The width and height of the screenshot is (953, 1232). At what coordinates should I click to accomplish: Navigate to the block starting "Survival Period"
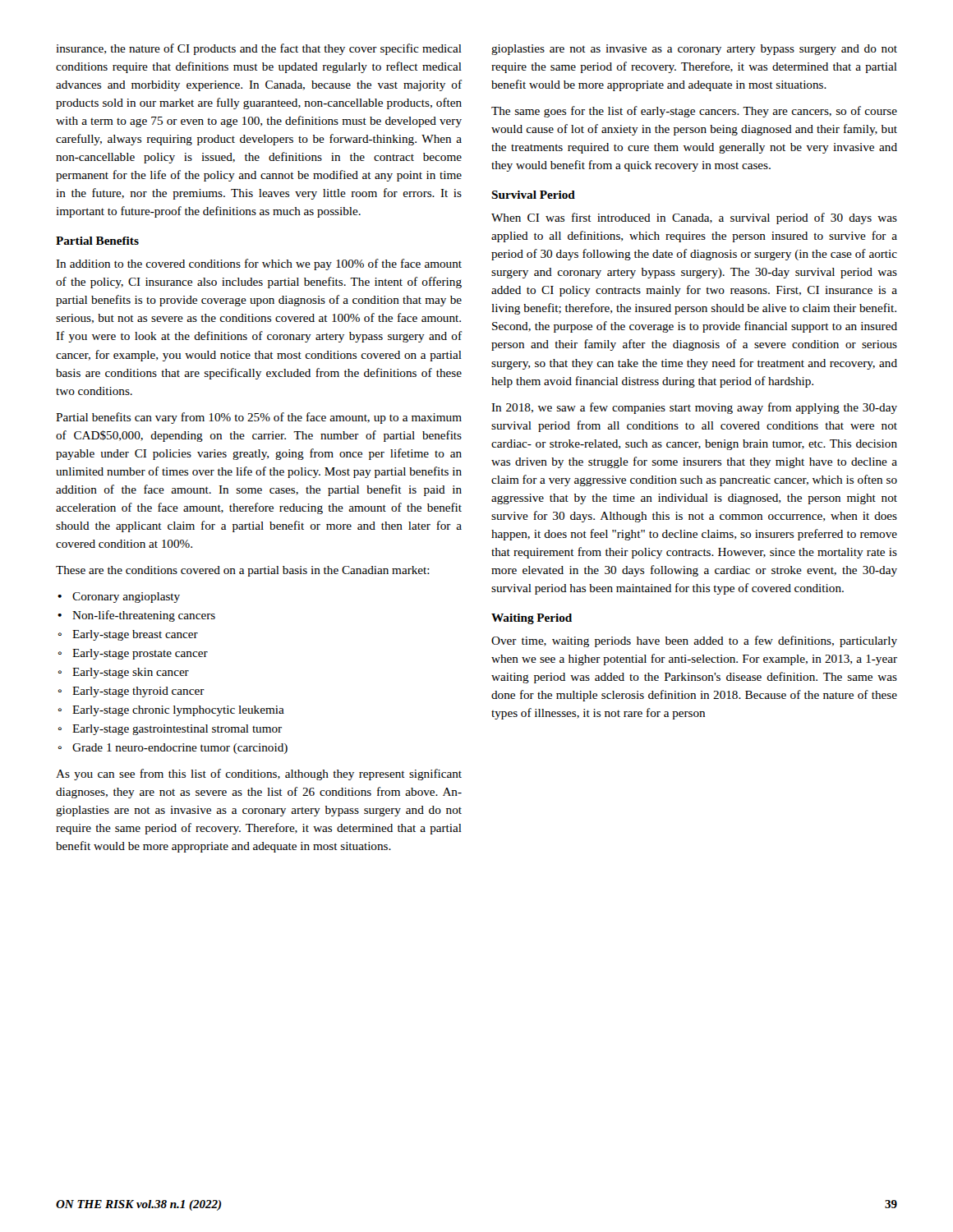click(x=533, y=195)
